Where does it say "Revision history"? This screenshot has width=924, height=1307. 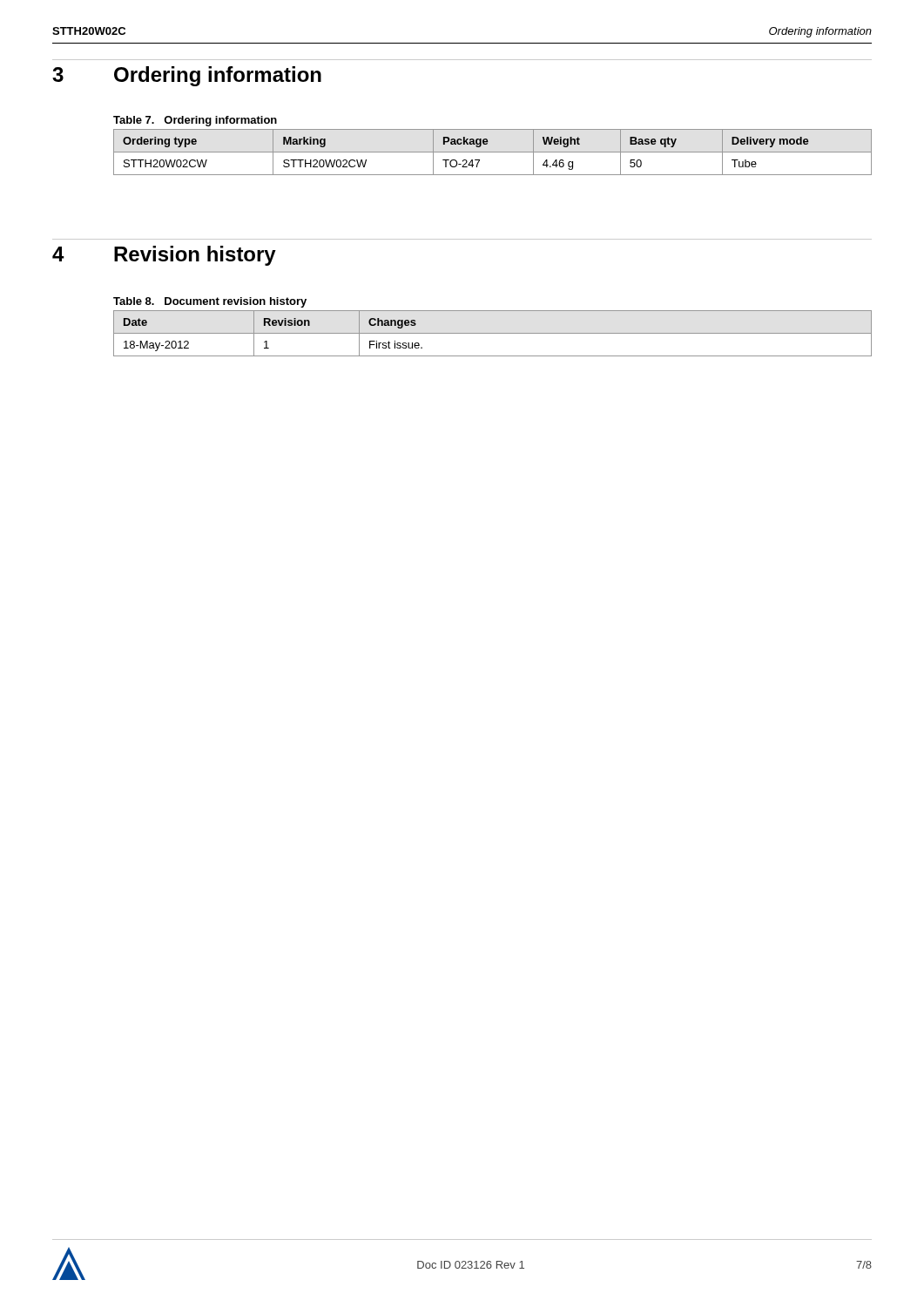(195, 254)
